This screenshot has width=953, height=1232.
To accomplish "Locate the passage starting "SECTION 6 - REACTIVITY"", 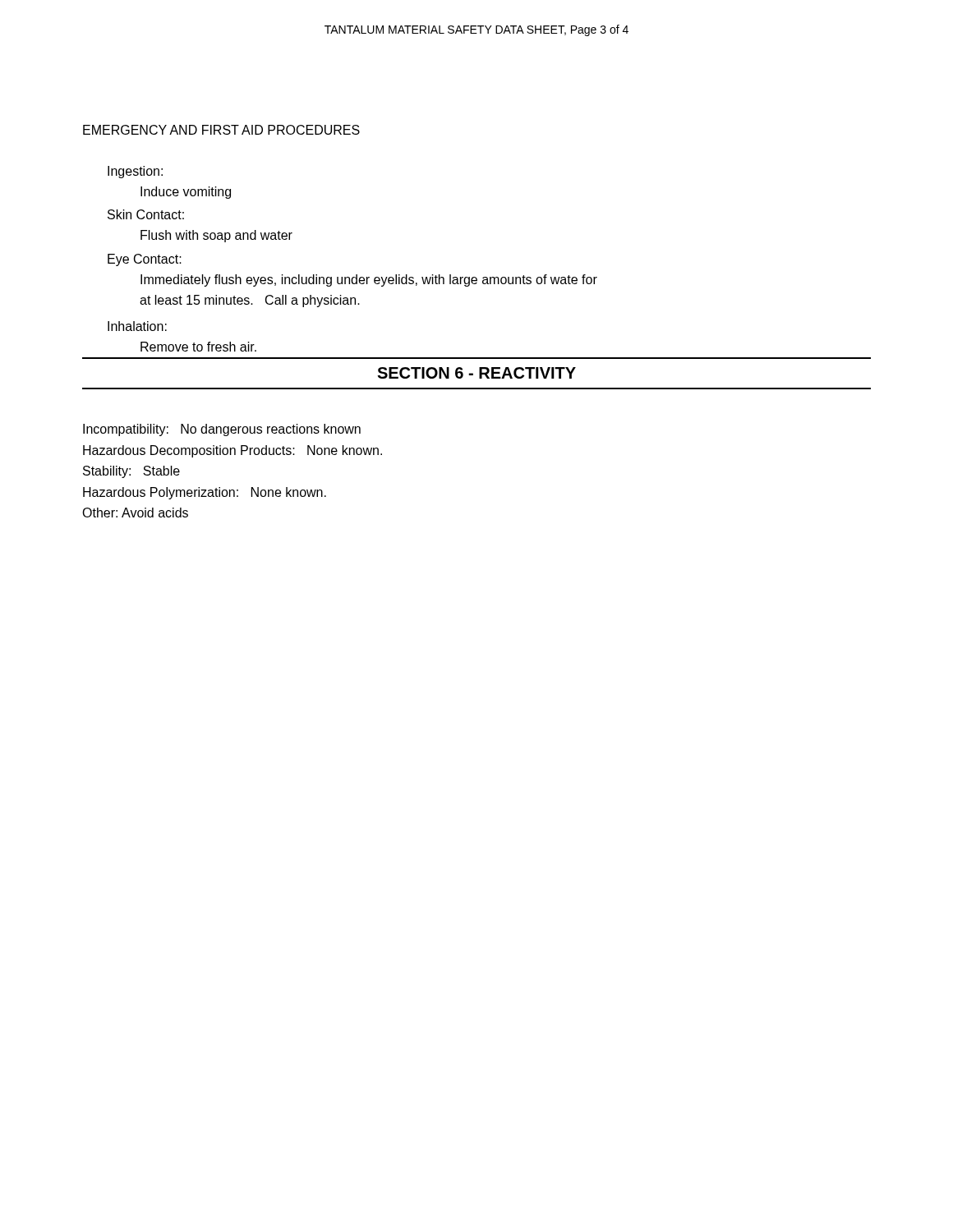I will 476,373.
